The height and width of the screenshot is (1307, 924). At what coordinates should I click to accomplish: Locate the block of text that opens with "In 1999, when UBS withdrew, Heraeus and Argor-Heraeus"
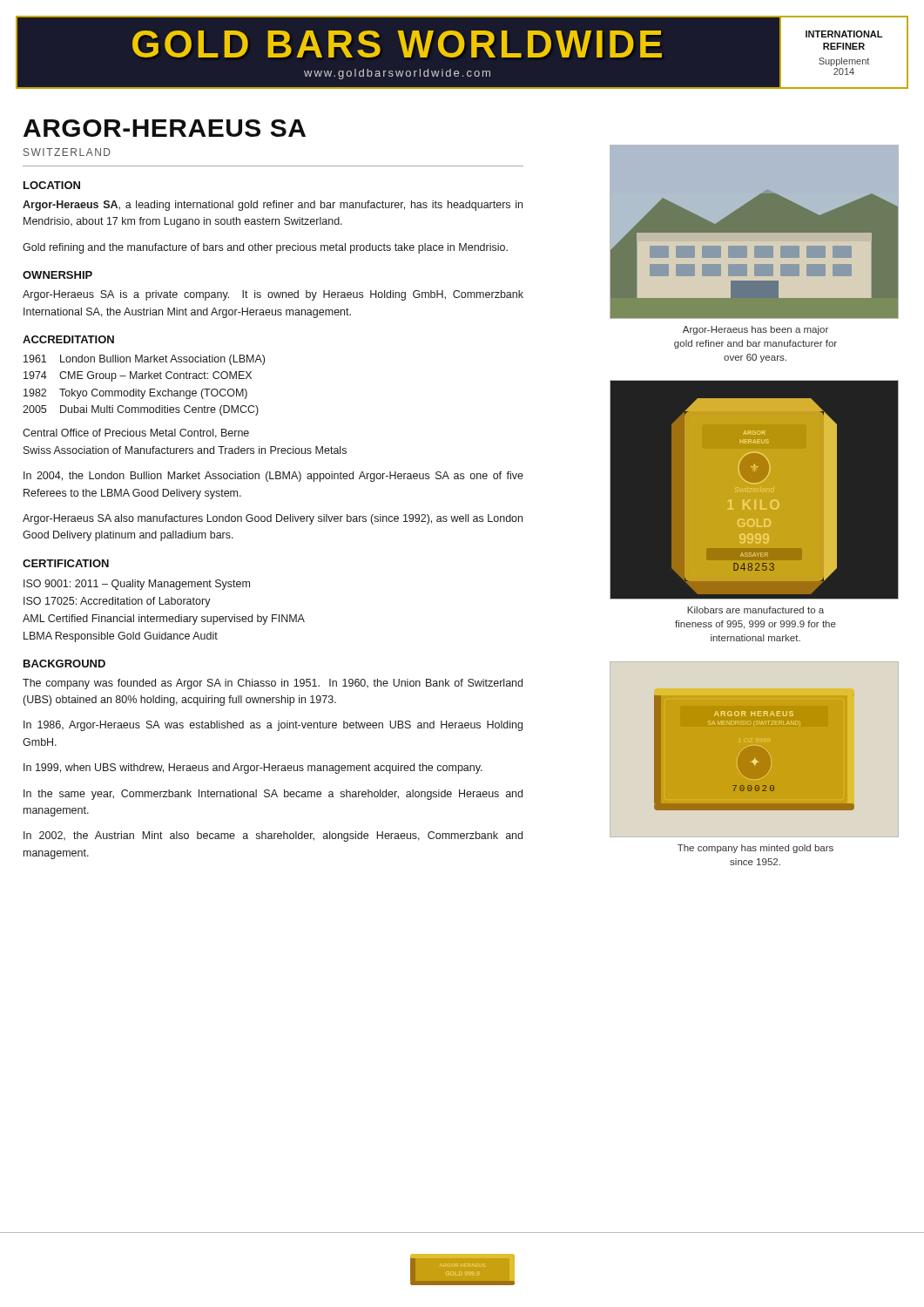[253, 768]
